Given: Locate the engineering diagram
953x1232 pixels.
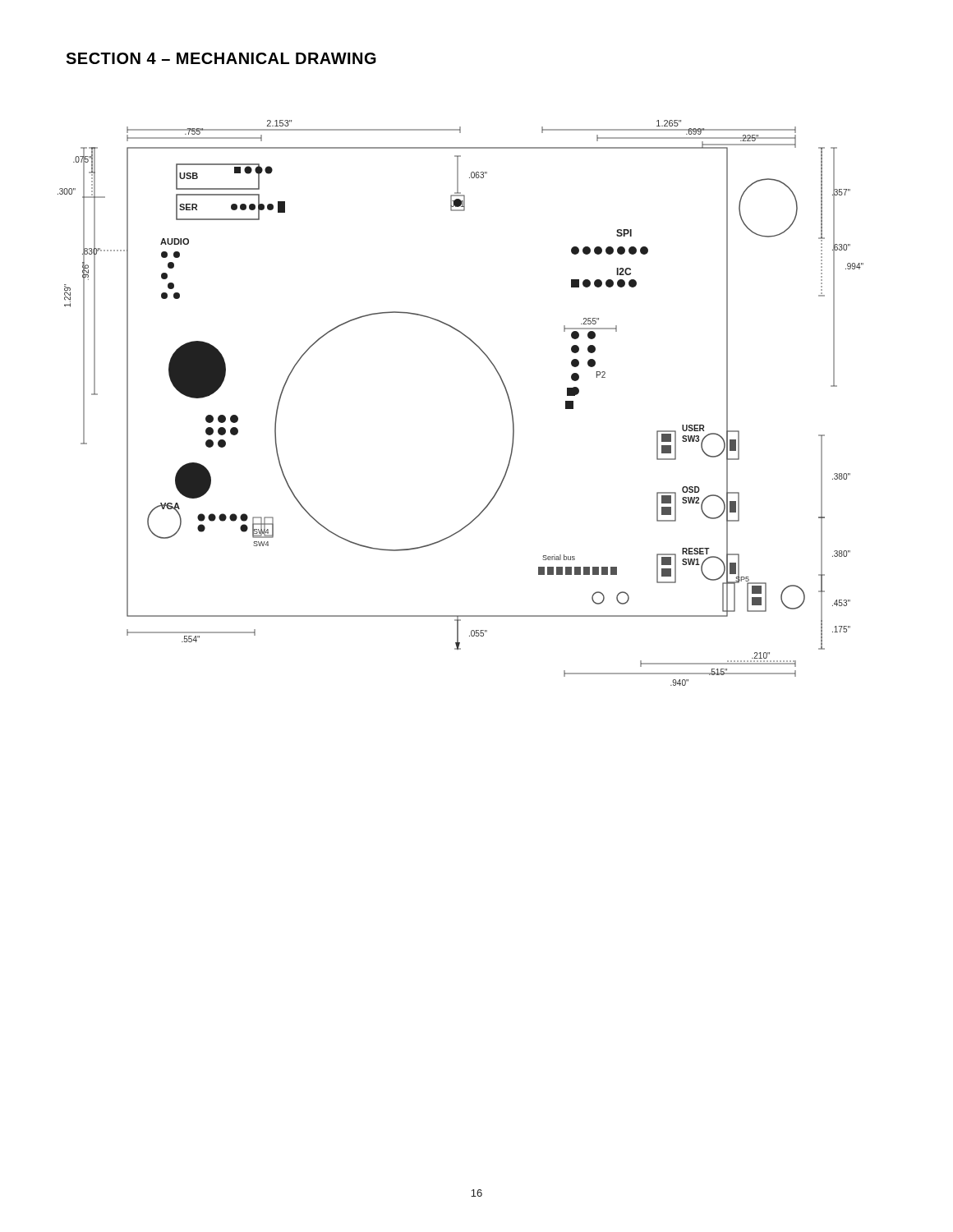Looking at the screenshot, I should tap(476, 402).
